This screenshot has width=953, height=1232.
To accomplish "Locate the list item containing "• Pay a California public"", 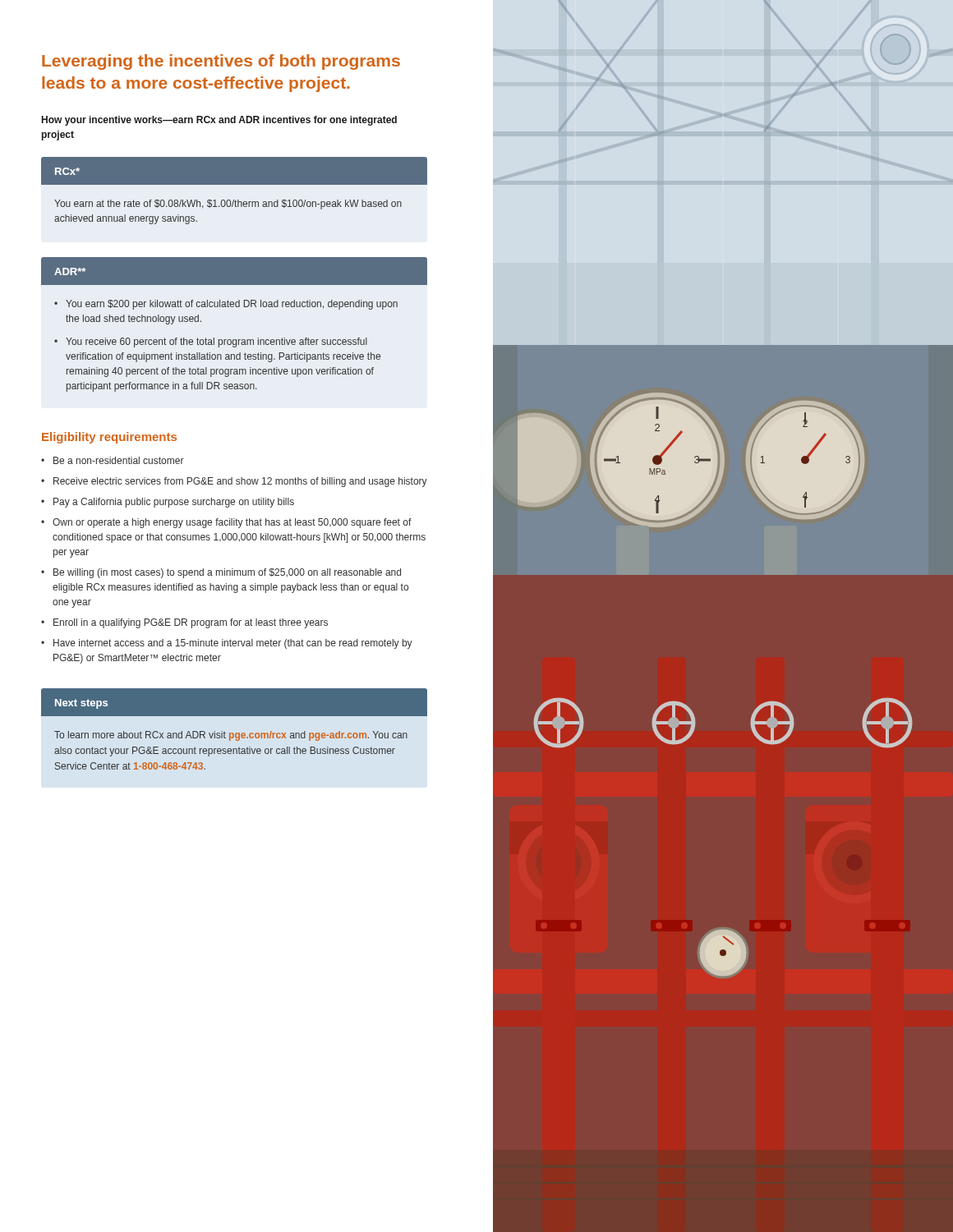I will [168, 502].
